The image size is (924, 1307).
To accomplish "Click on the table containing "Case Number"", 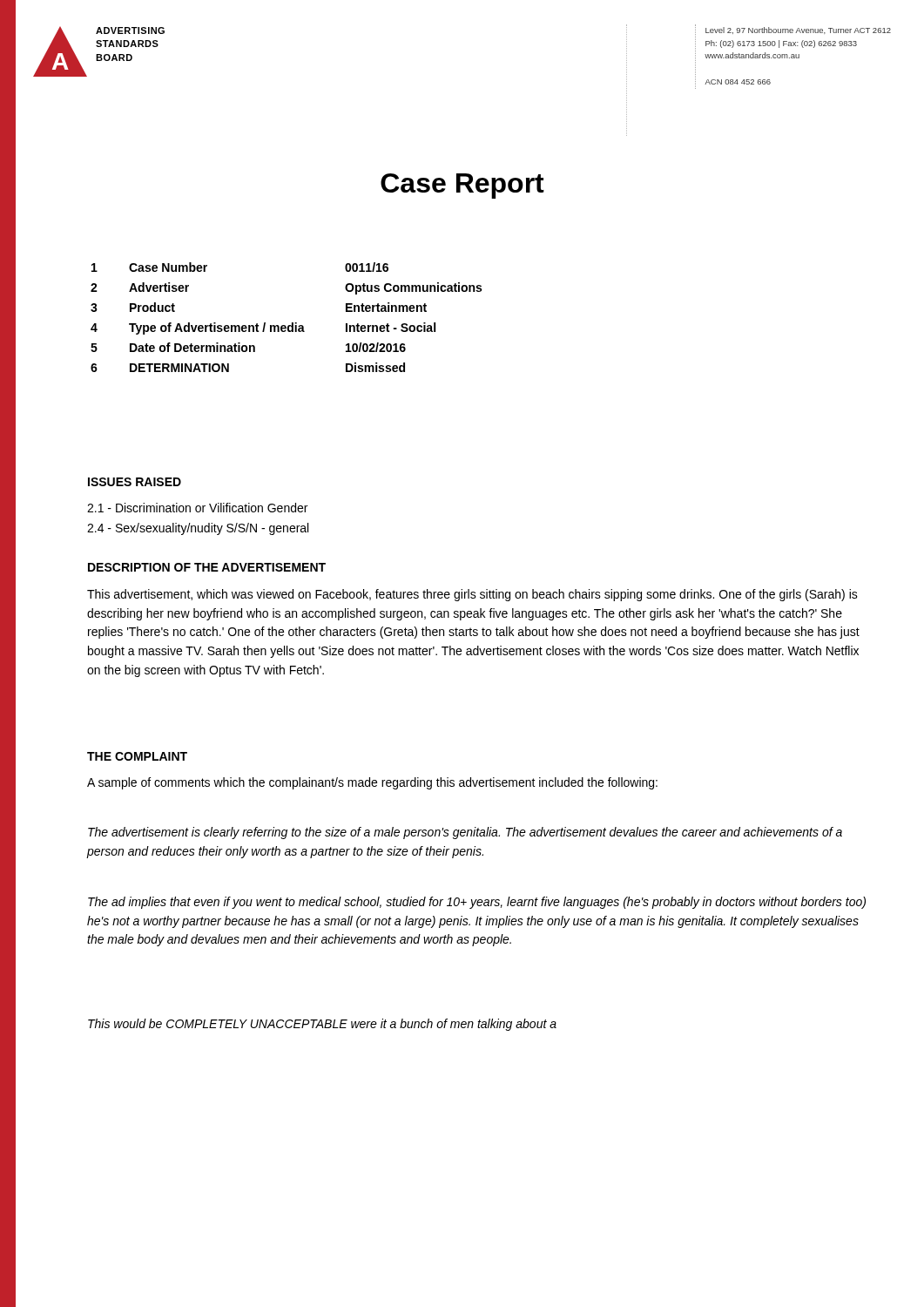I will pyautogui.click(x=479, y=317).
